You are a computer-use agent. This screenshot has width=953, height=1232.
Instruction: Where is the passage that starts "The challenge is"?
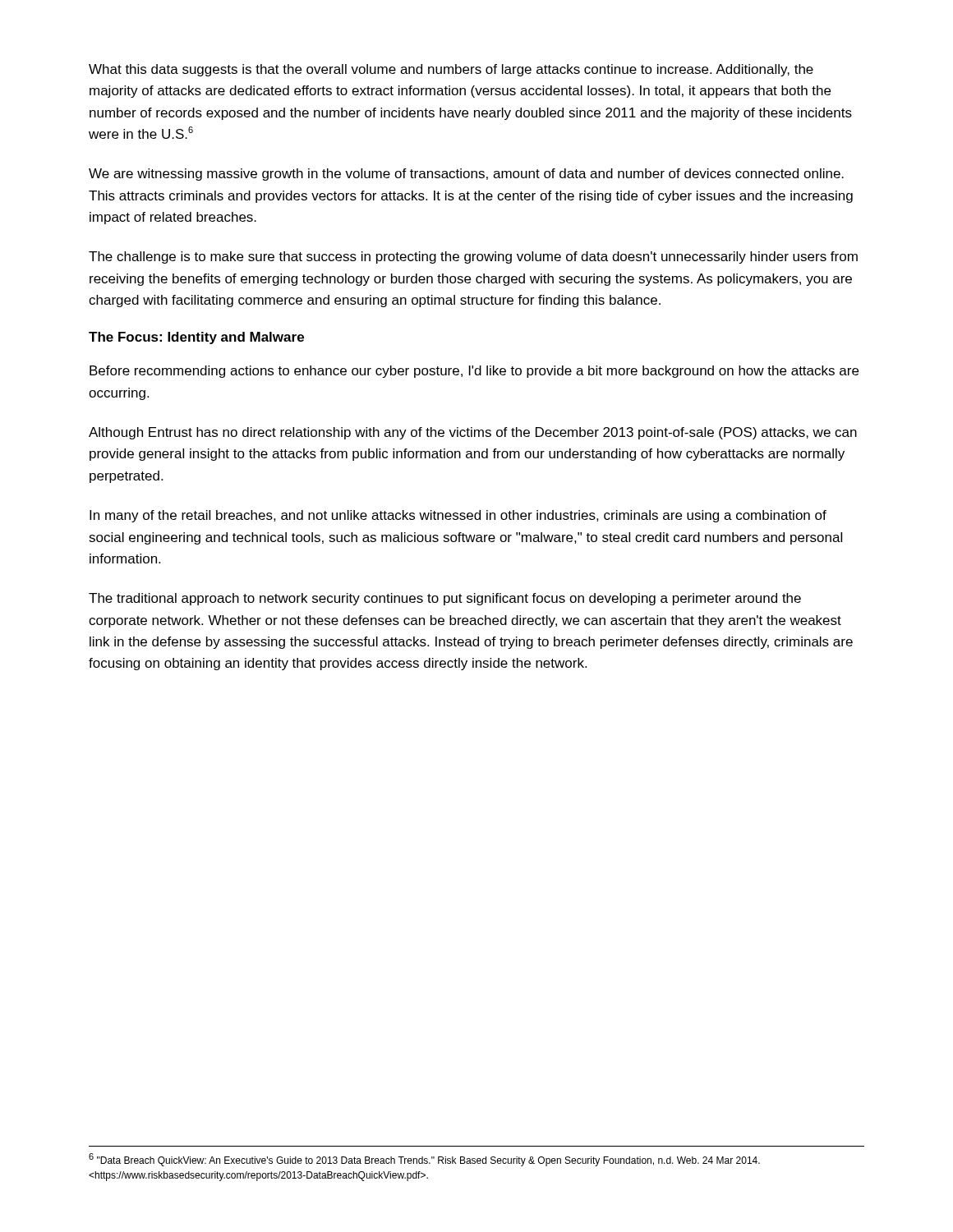coord(474,279)
